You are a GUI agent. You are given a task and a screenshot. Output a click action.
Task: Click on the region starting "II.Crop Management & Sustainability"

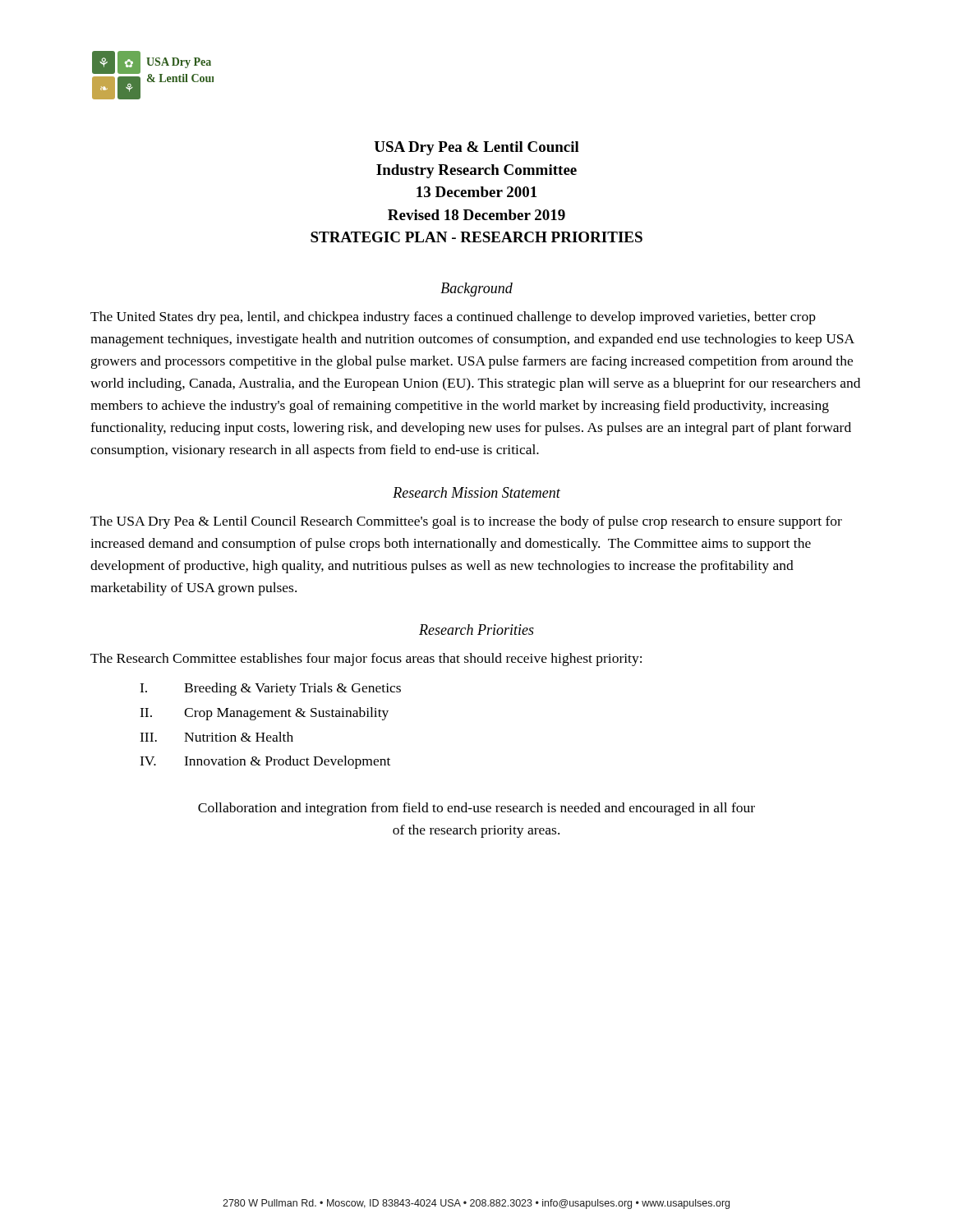tap(264, 713)
